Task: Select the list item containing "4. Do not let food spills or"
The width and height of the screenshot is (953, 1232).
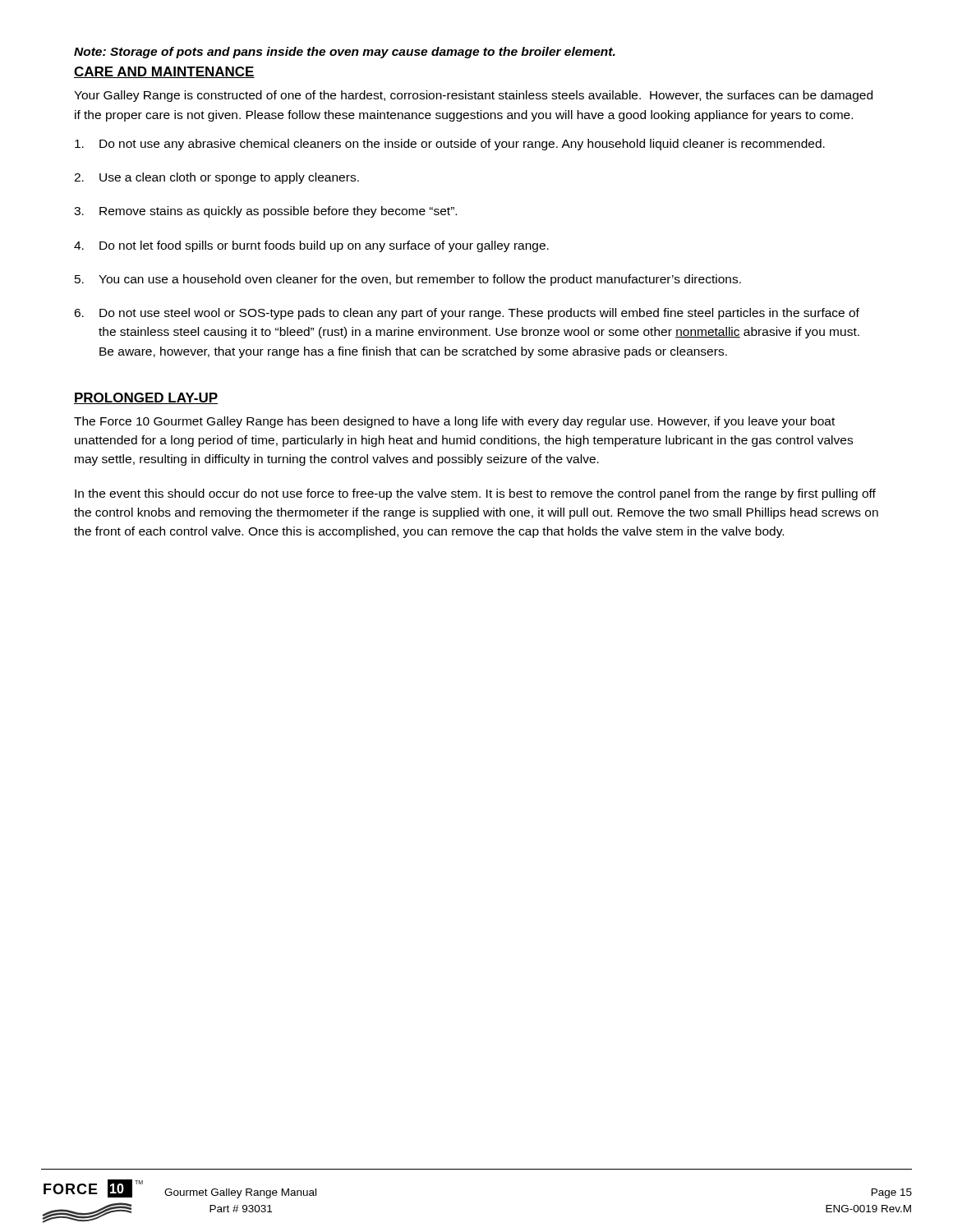Action: click(476, 245)
